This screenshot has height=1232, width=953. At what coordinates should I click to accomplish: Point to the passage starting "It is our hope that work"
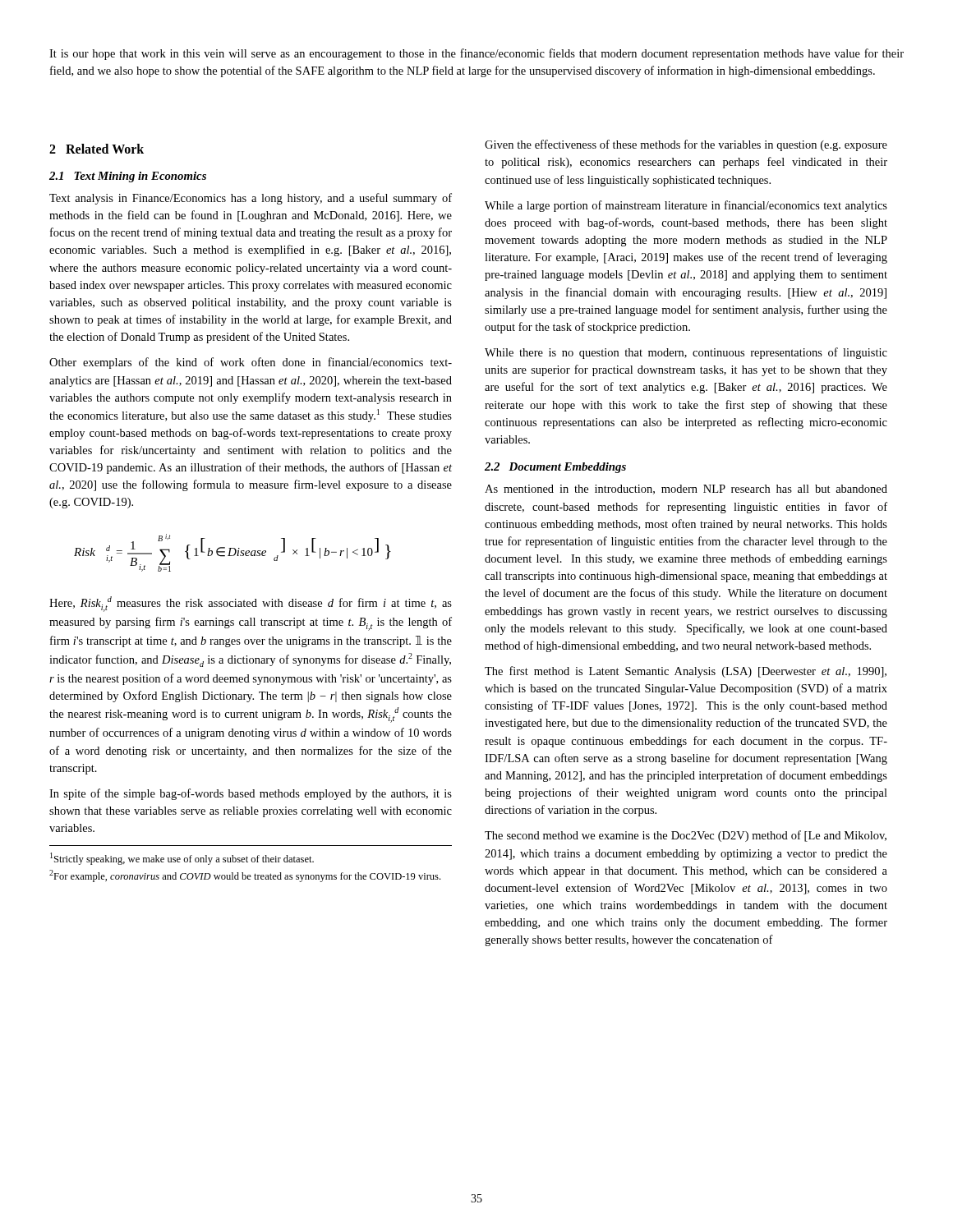[x=476, y=62]
